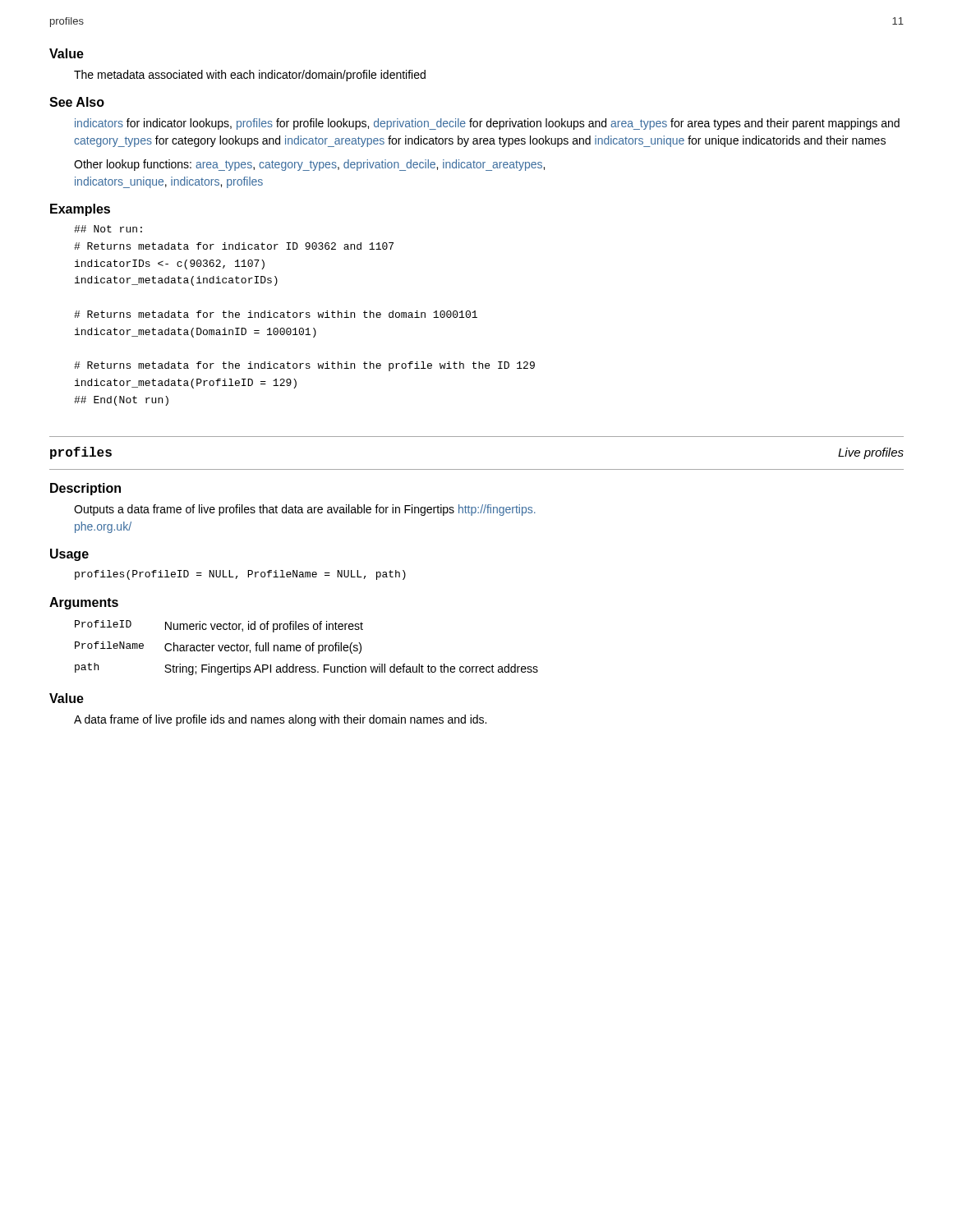Find the text block that reads "Not run: # Returns metadata for indicator"
Image resolution: width=953 pixels, height=1232 pixels.
coord(305,315)
